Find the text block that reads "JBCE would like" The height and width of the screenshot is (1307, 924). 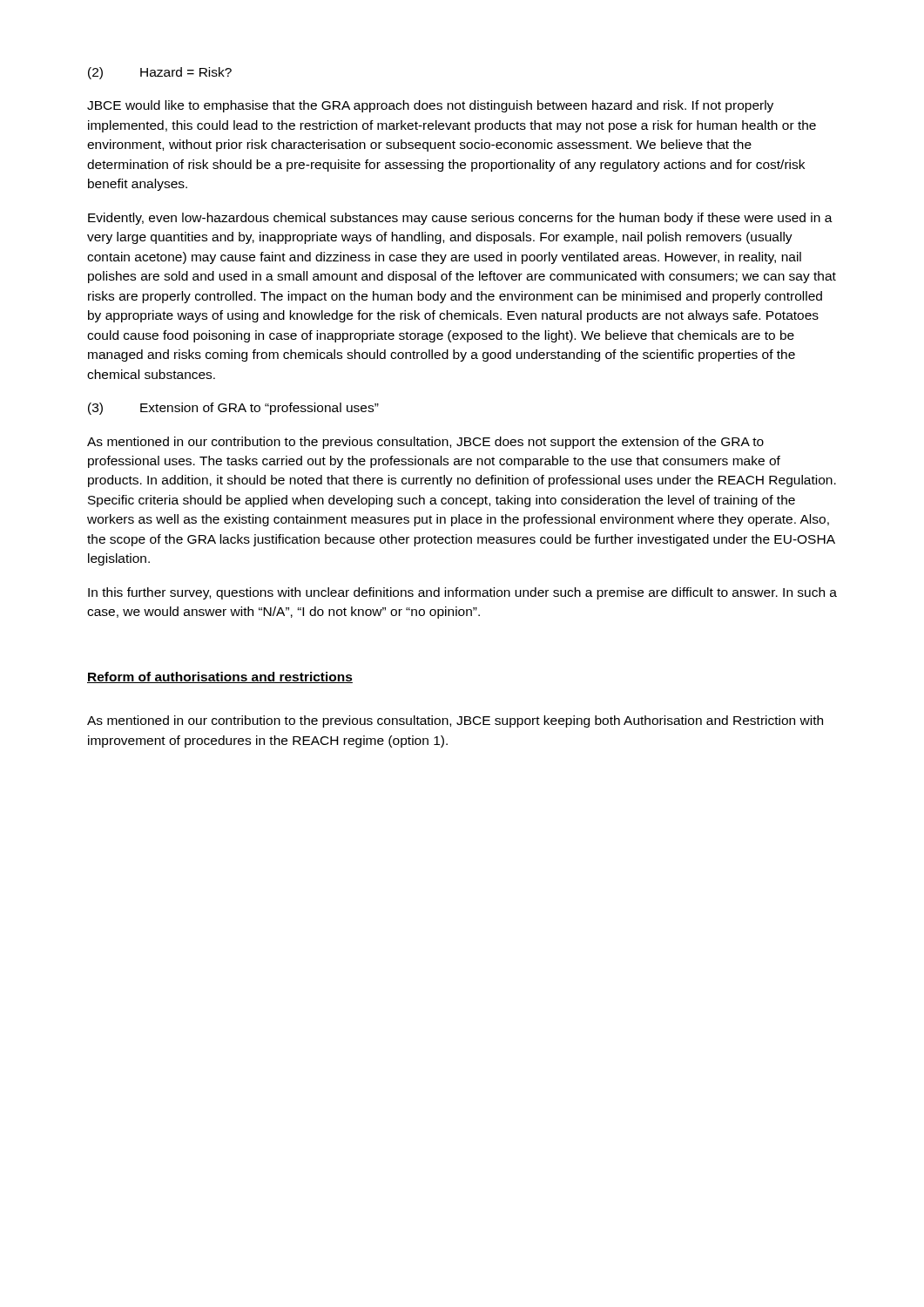[462, 145]
